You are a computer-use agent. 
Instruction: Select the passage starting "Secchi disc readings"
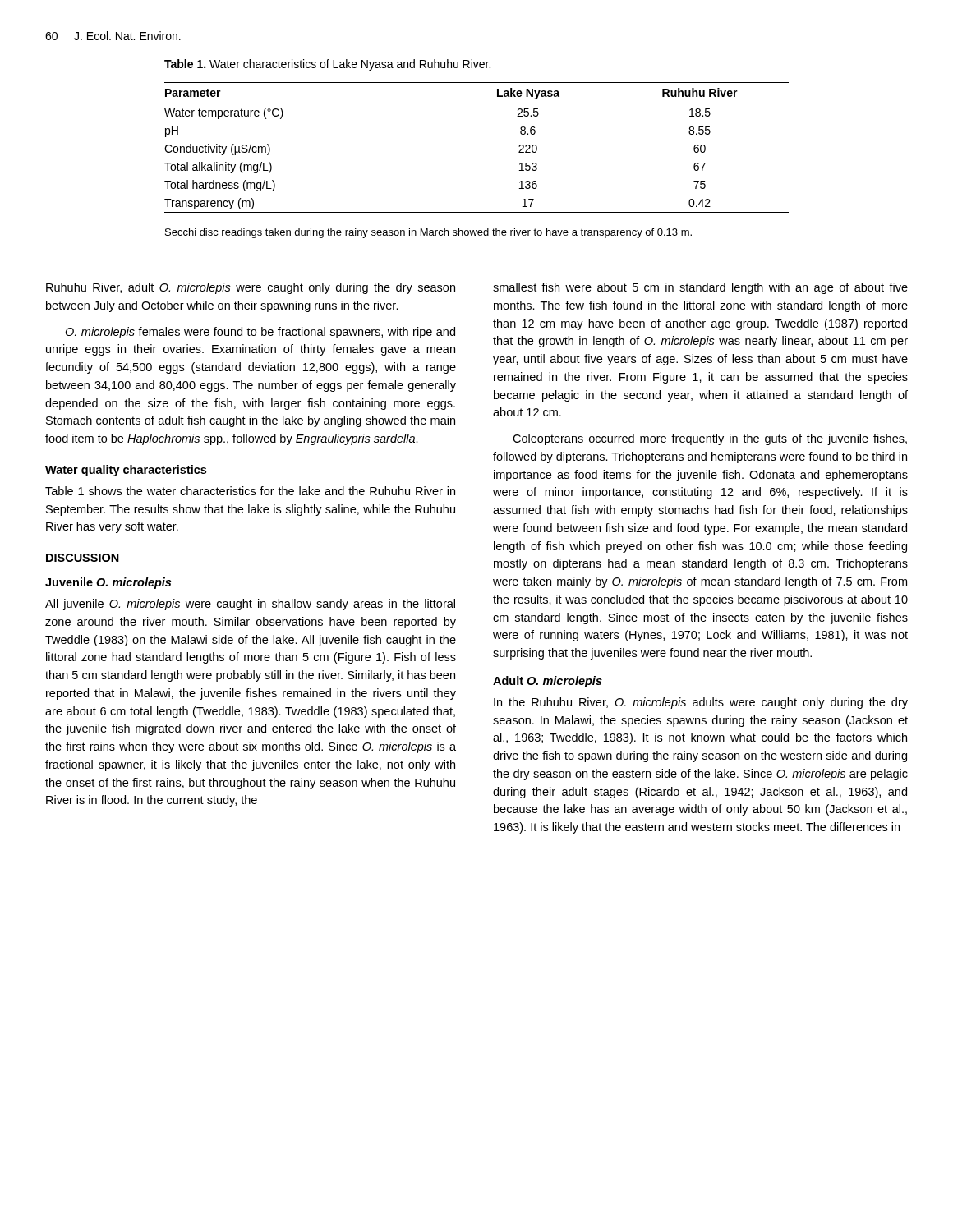pos(428,232)
